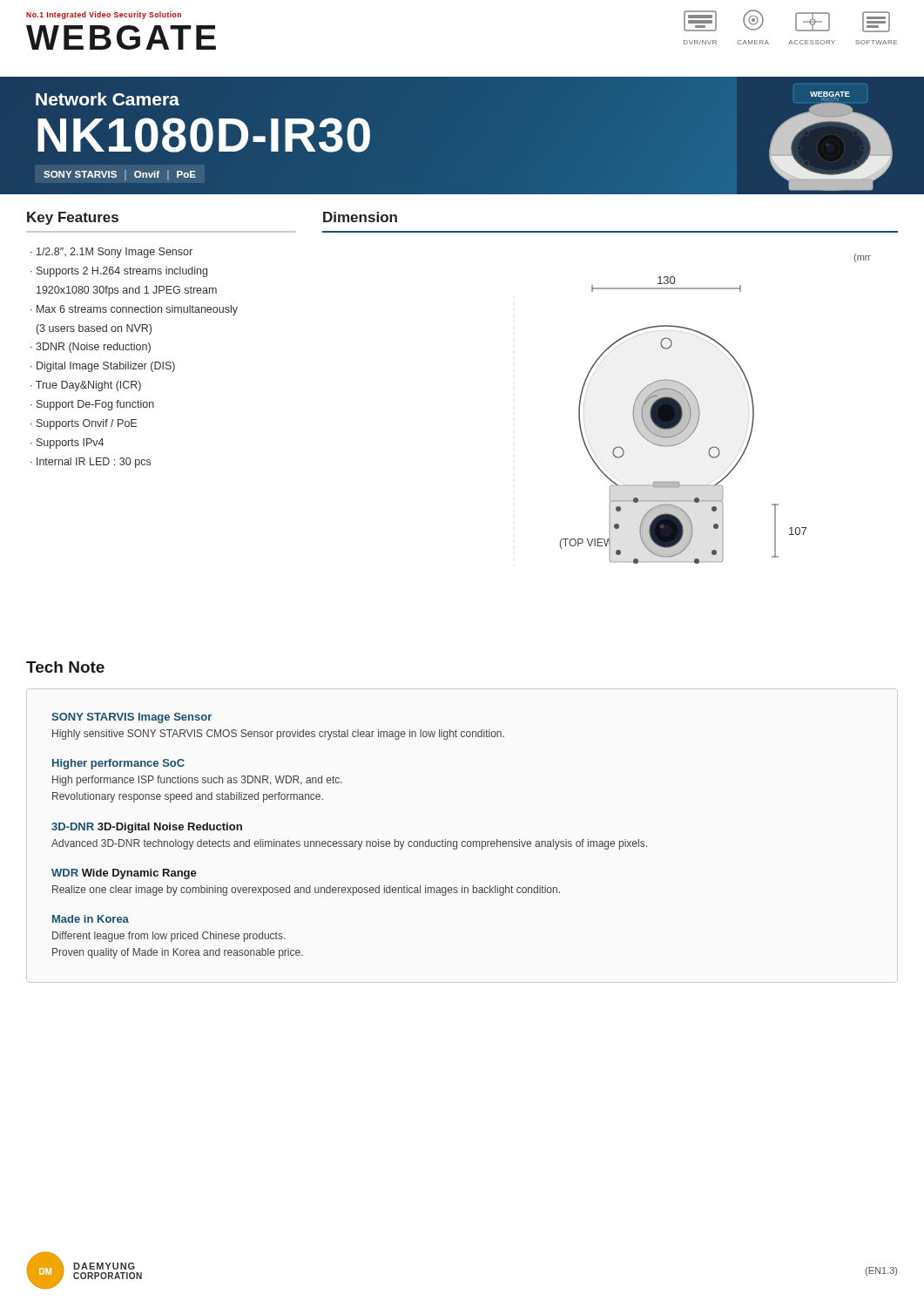This screenshot has height=1307, width=924.
Task: Select the title with the text "Network Camera"
Action: click(x=107, y=99)
